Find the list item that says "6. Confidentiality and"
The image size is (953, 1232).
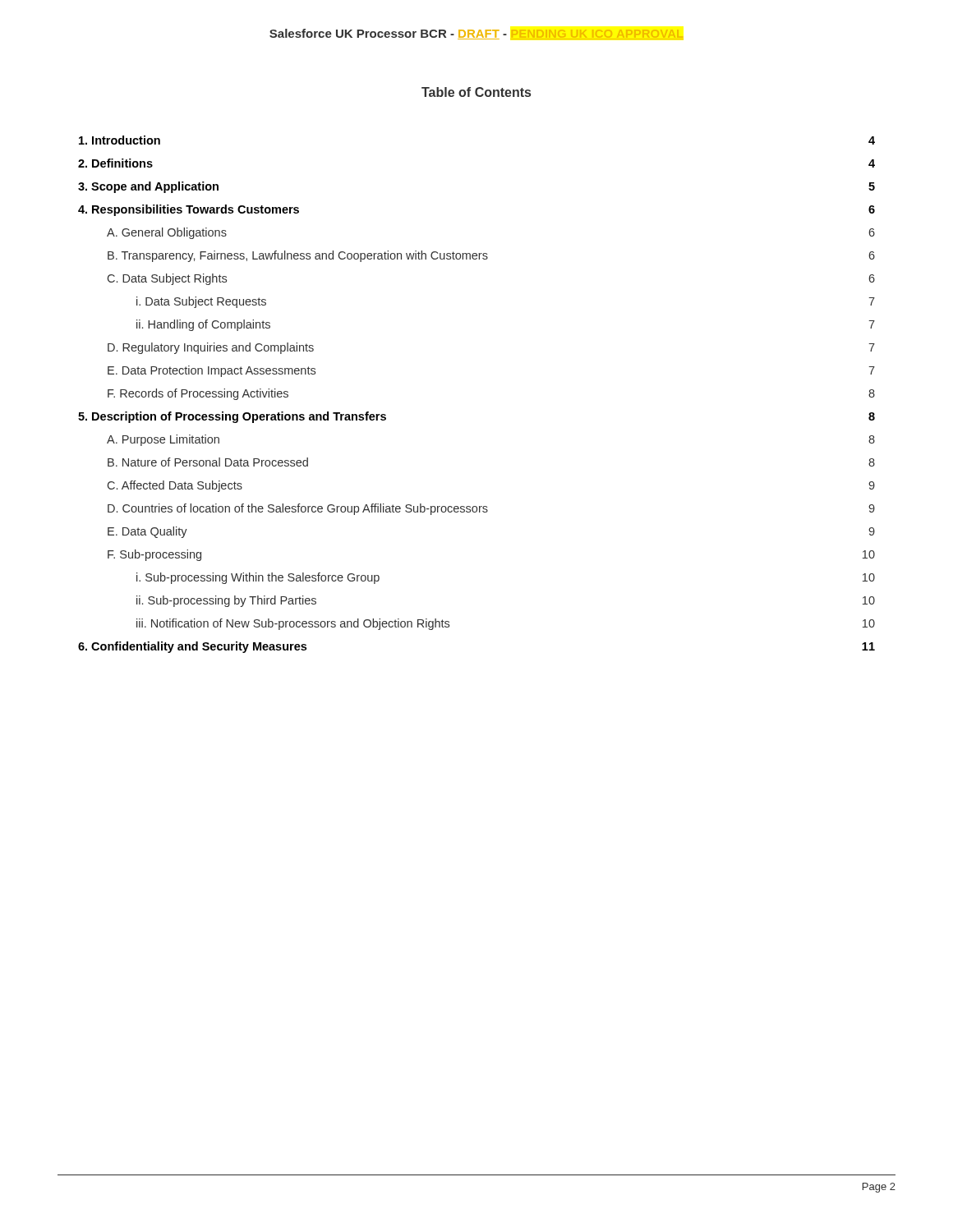[x=193, y=647]
